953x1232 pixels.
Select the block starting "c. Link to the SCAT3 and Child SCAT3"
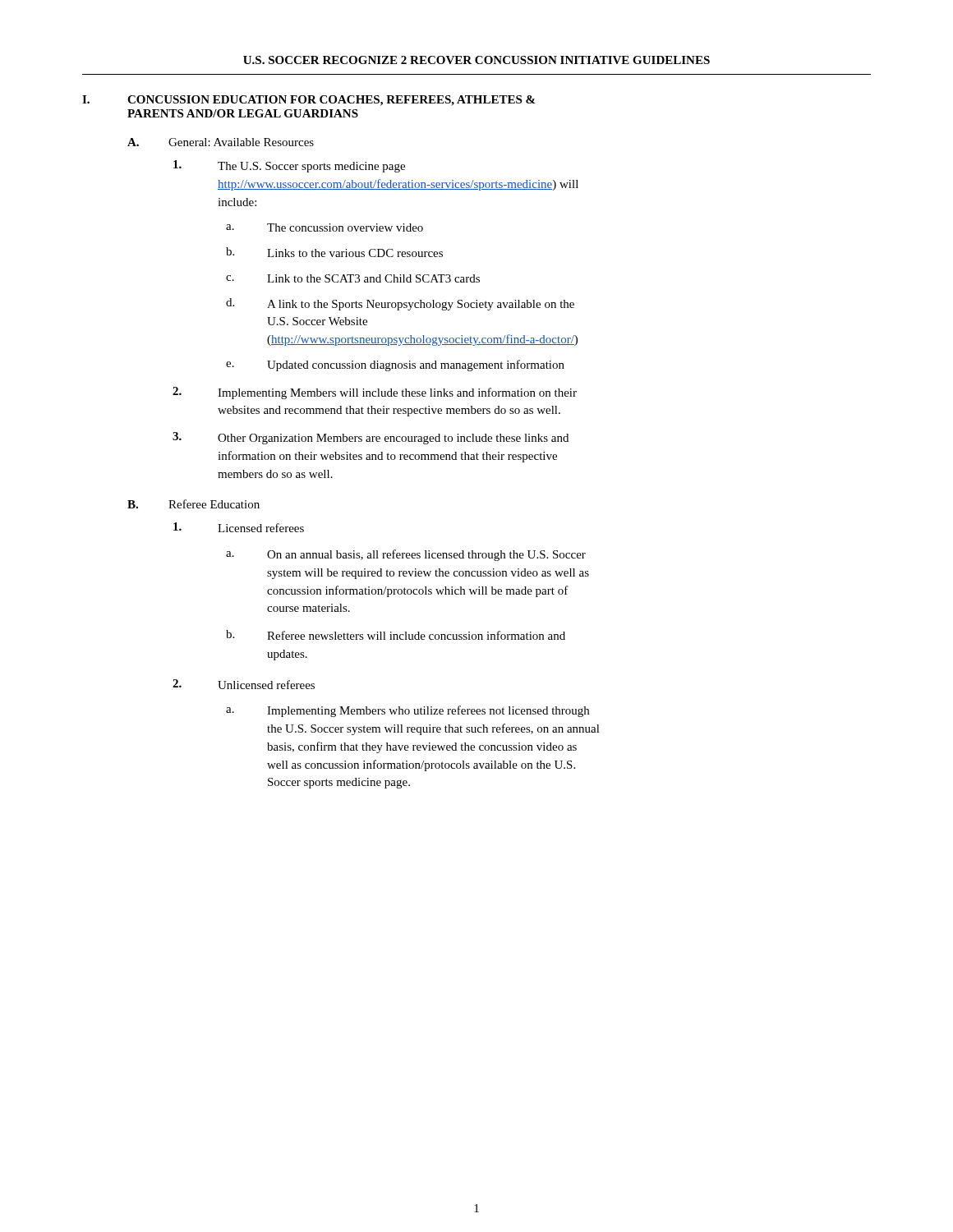[x=353, y=278]
